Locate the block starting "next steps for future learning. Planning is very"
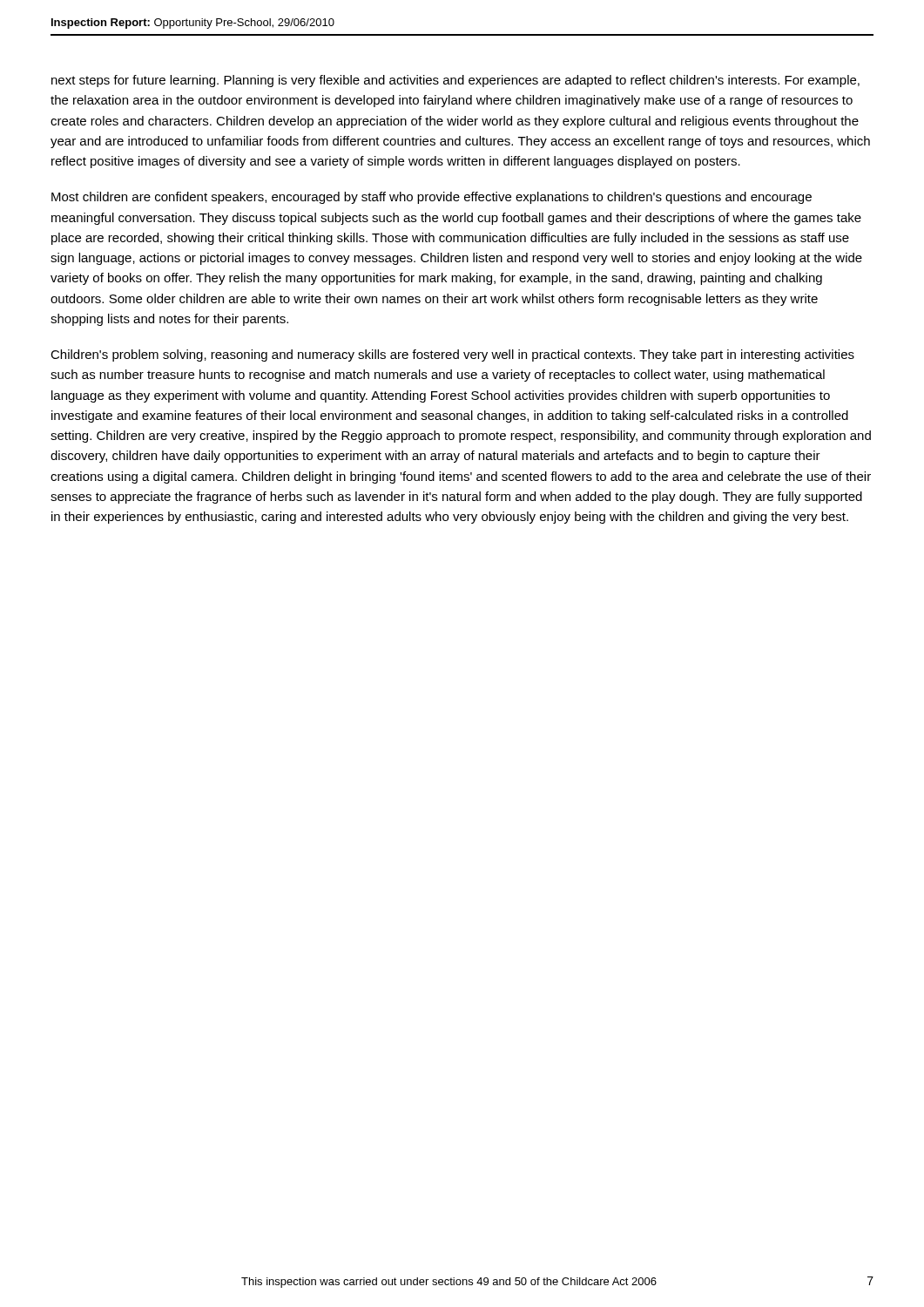 [x=461, y=120]
